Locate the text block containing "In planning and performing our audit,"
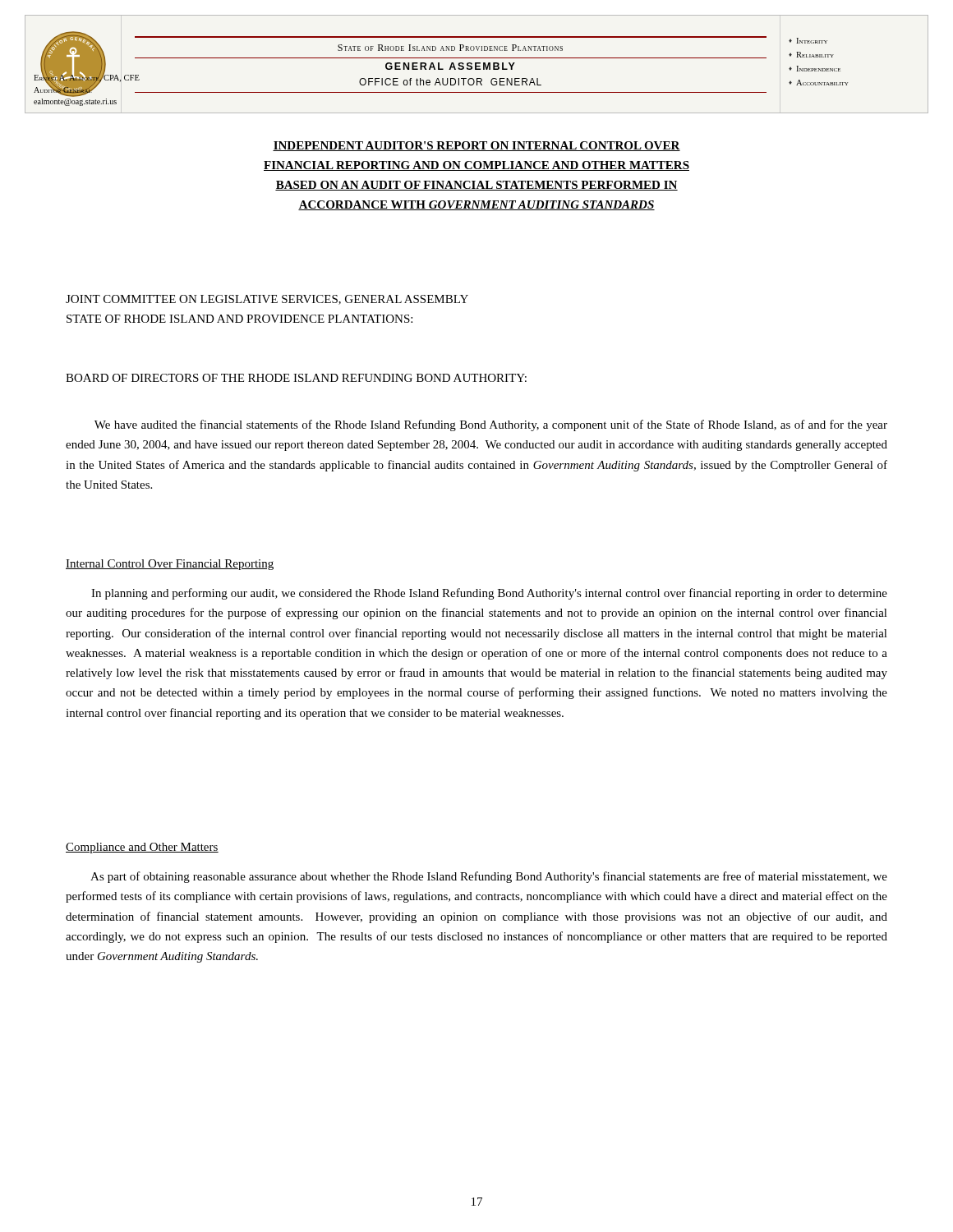 tap(476, 653)
